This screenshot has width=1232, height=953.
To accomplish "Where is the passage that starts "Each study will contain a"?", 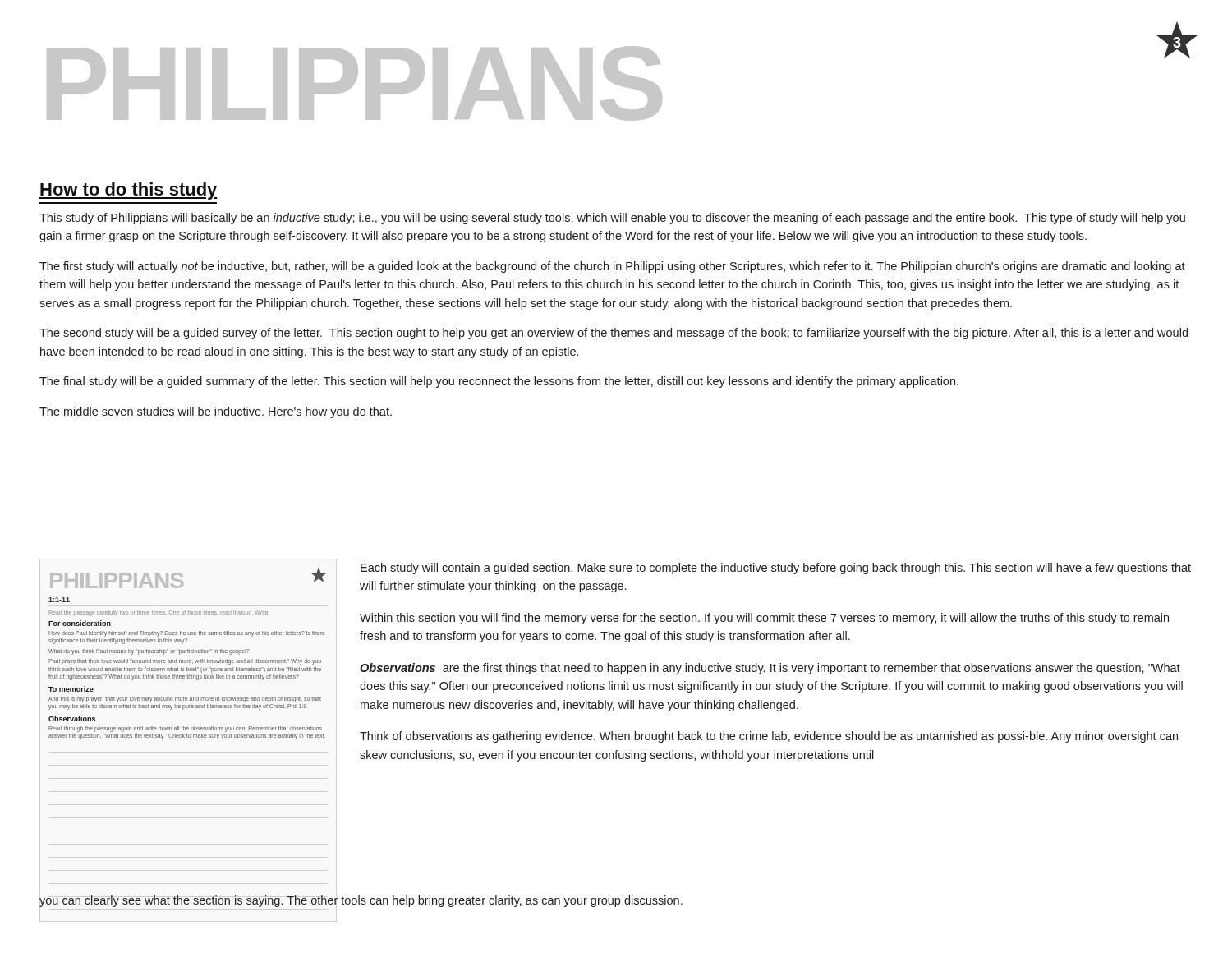I will 775,577.
